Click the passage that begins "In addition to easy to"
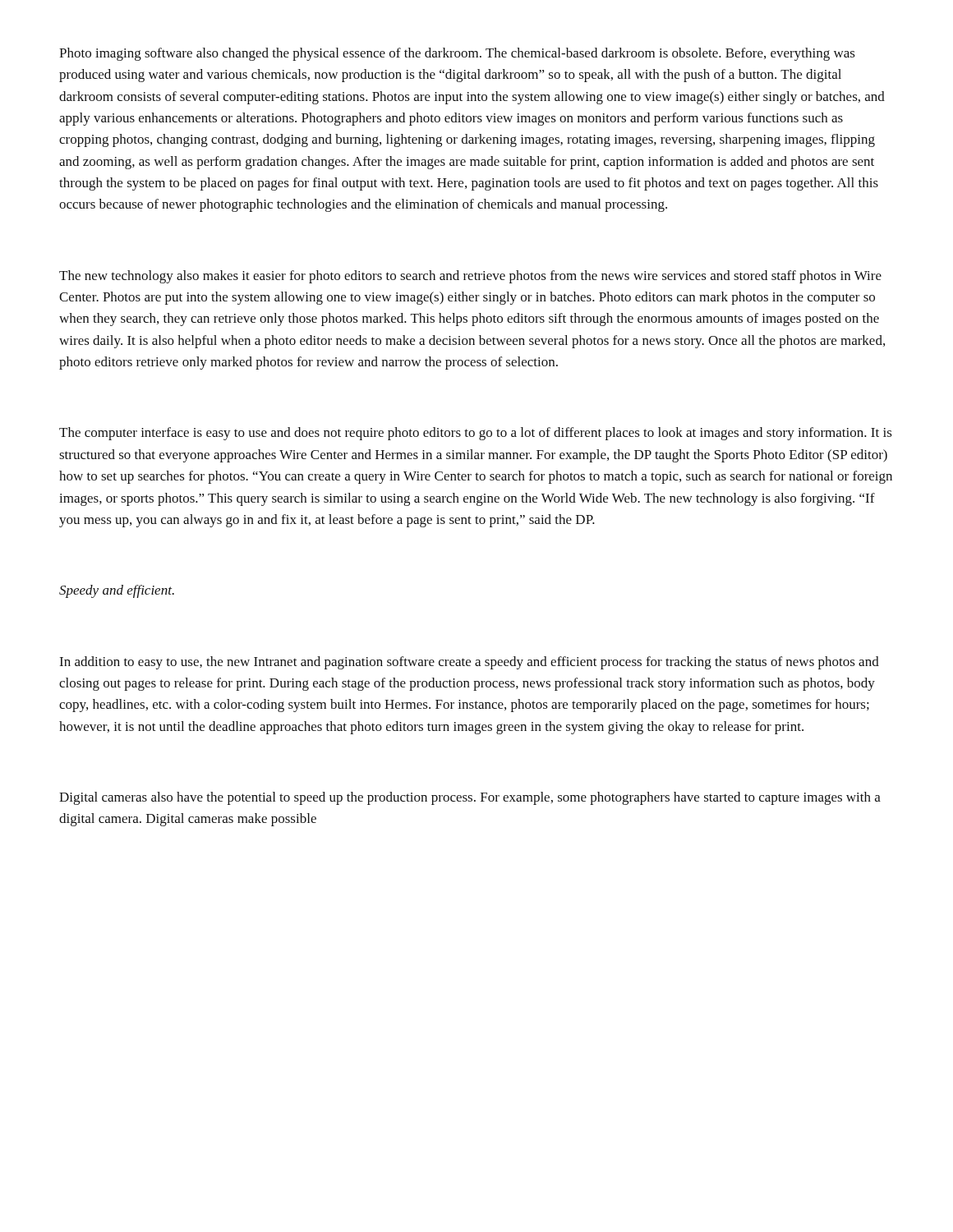This screenshot has height=1232, width=953. (469, 694)
